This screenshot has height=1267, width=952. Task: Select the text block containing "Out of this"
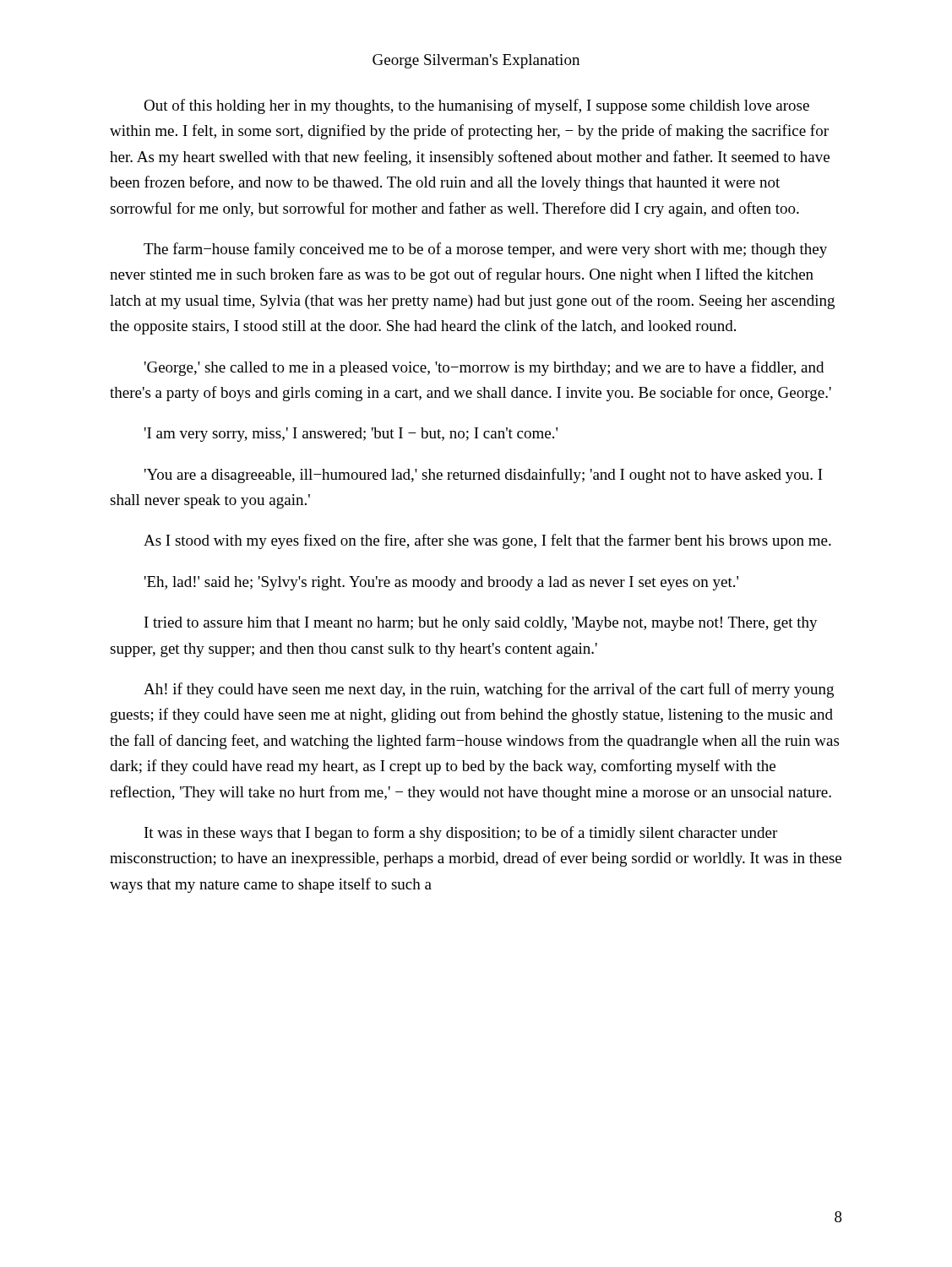470,156
